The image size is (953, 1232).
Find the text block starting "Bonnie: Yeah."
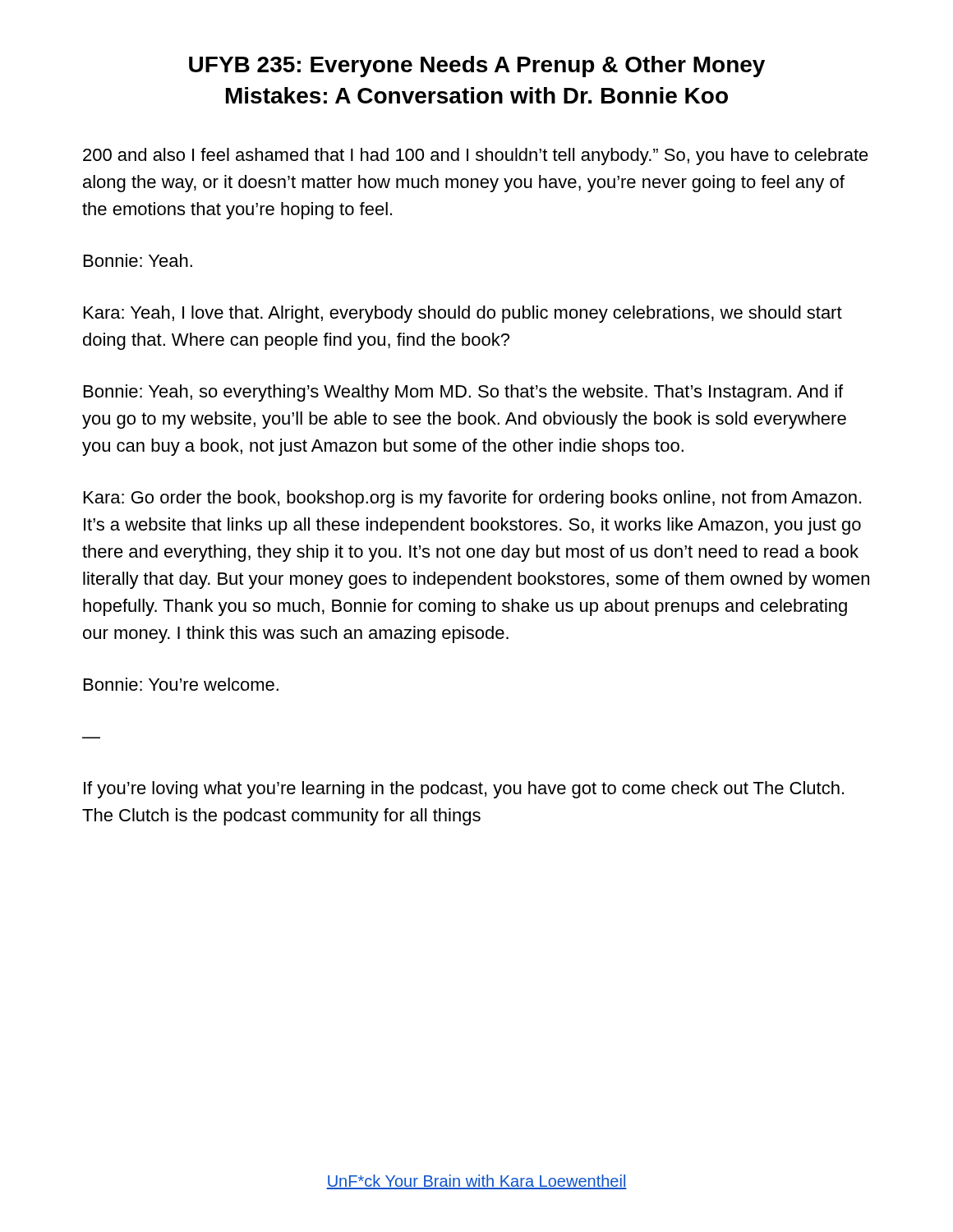coord(138,260)
